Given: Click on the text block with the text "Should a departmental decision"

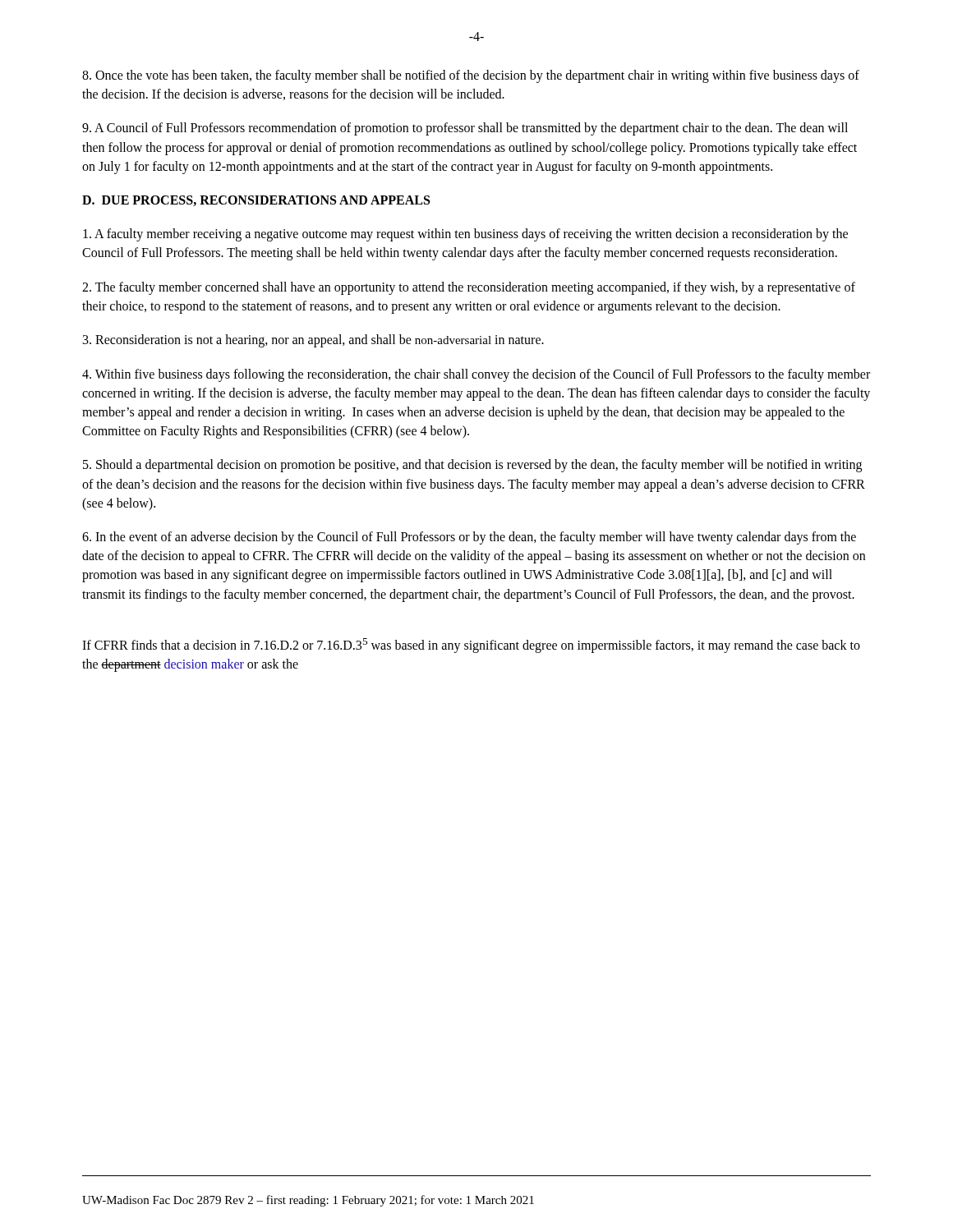Looking at the screenshot, I should pyautogui.click(x=474, y=484).
